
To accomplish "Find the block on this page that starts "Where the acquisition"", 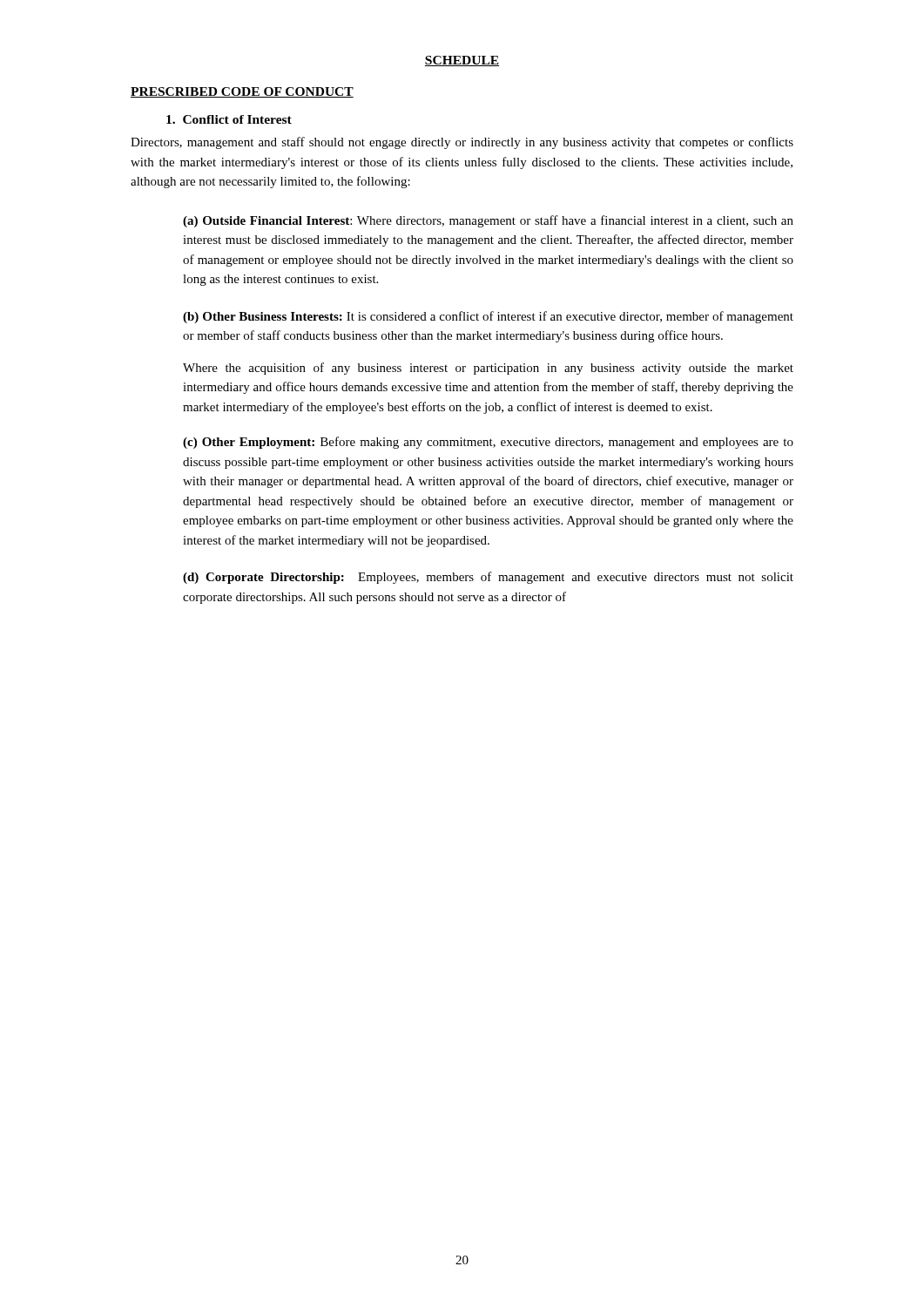I will click(x=488, y=387).
